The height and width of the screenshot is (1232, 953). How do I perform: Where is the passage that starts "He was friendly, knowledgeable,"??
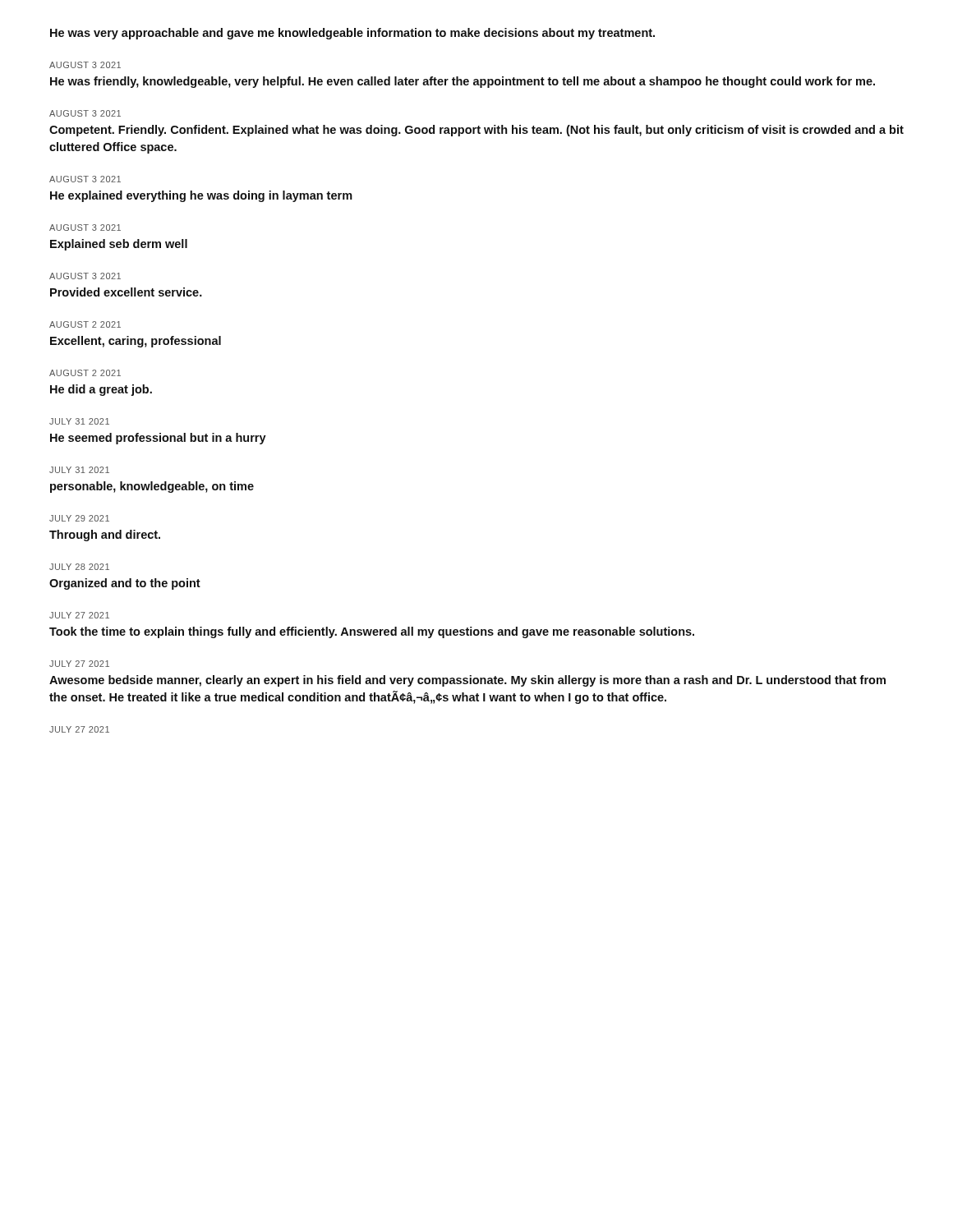(x=463, y=81)
